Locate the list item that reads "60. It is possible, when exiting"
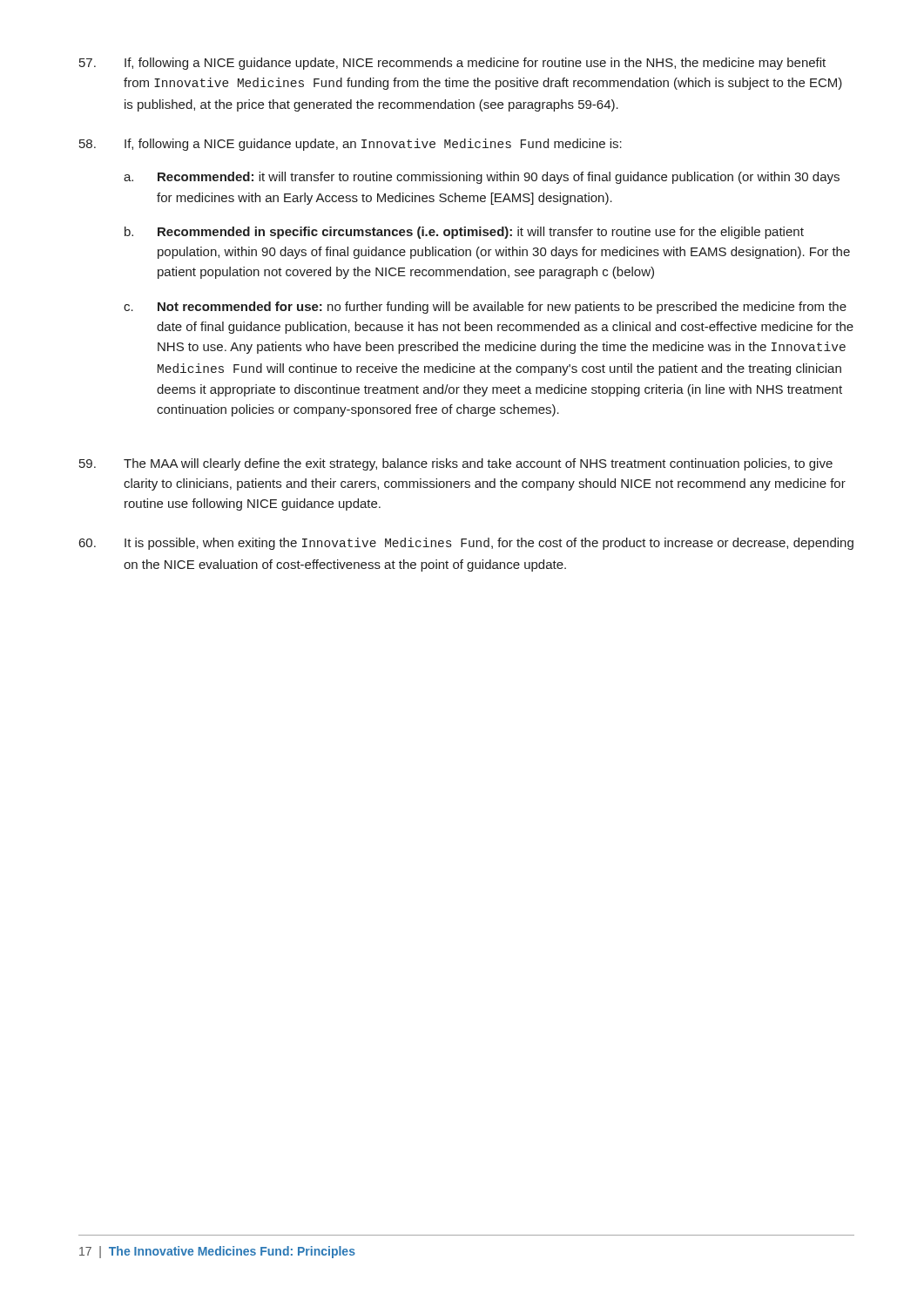This screenshot has height=1307, width=924. 466,554
